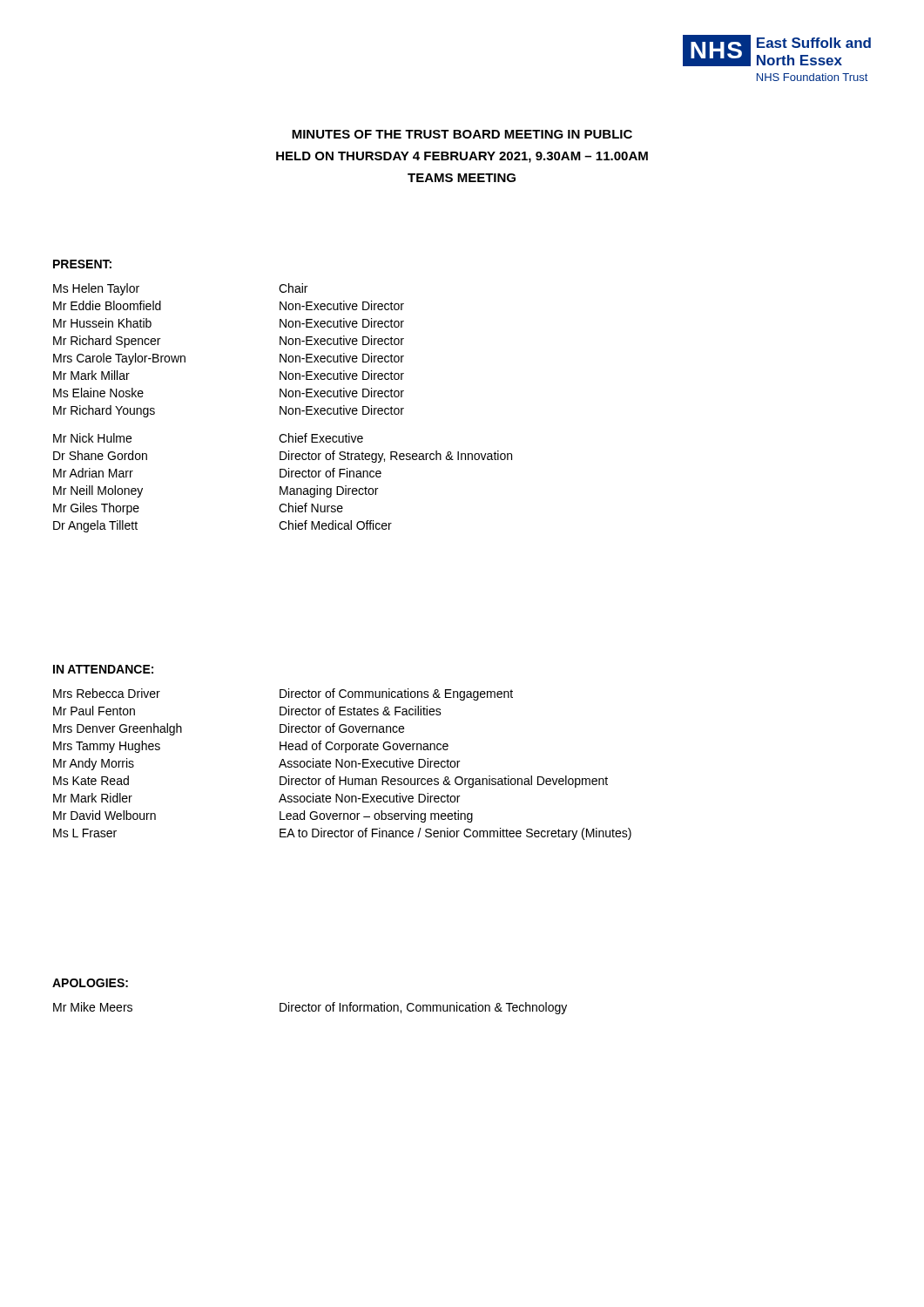924x1307 pixels.
Task: Click on the element starting "MINUTES OF THE TRUST BOARD"
Action: [x=462, y=134]
